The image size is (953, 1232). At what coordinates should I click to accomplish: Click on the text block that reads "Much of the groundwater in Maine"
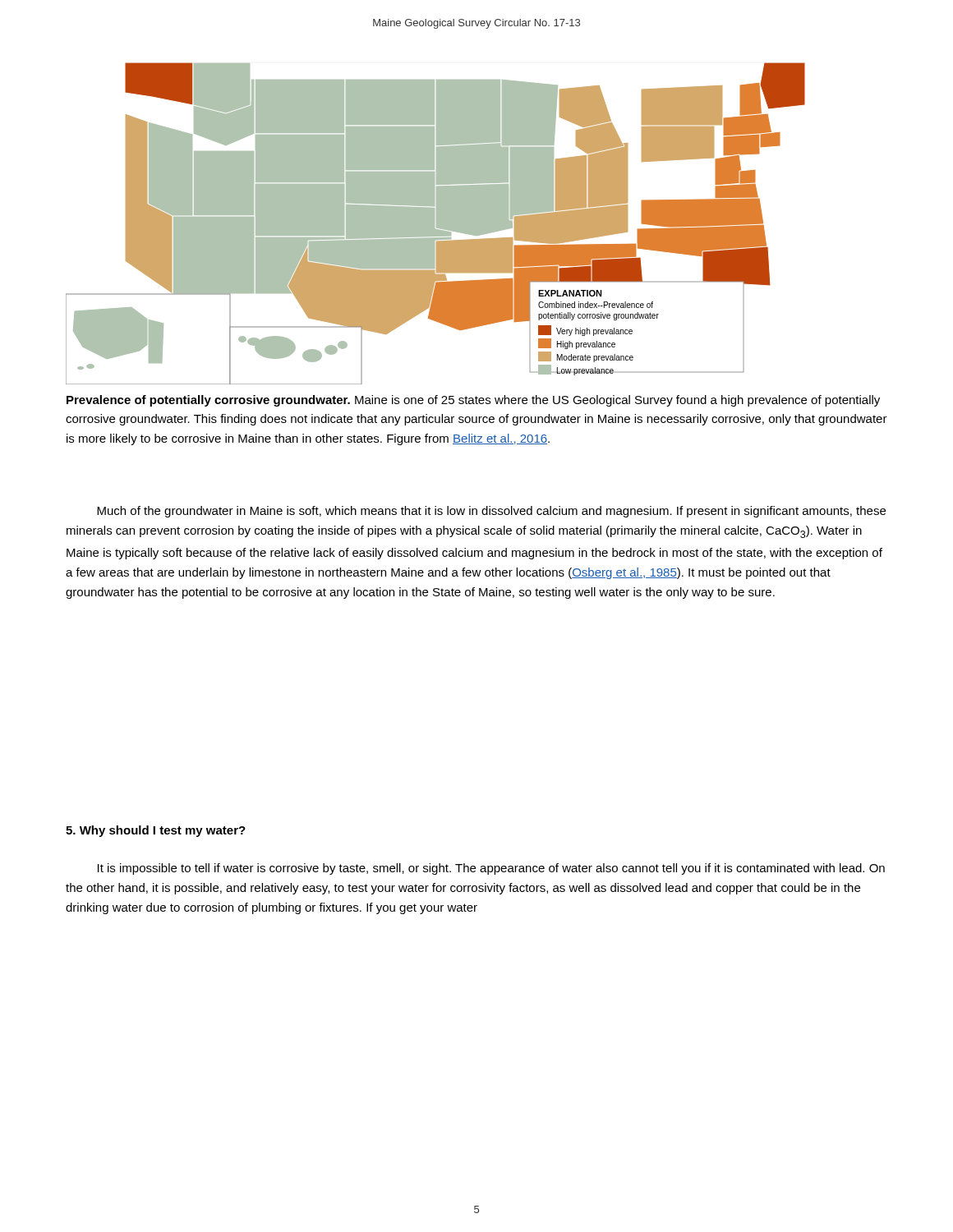tap(476, 552)
